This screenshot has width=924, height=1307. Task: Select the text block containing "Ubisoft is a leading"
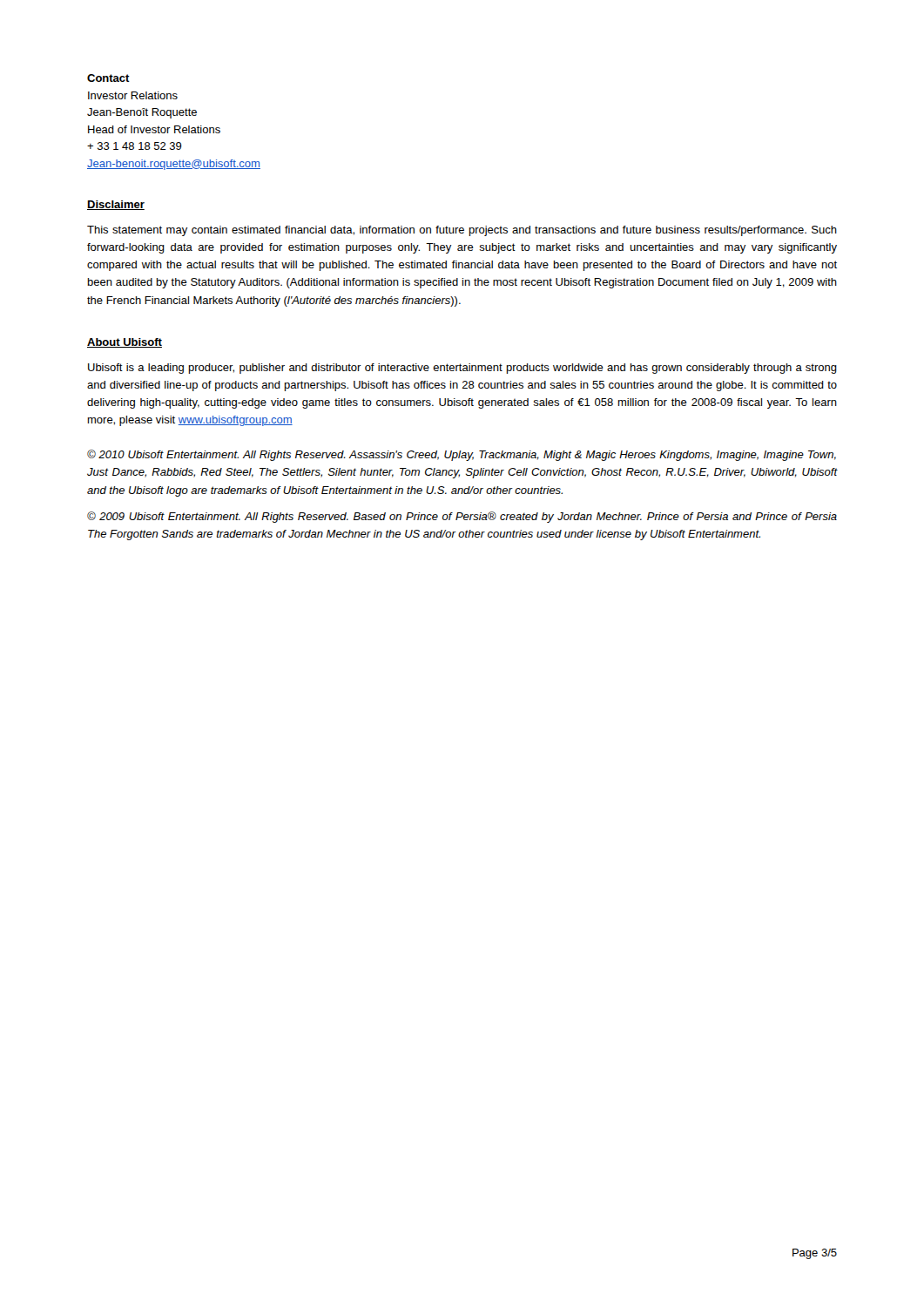[x=462, y=393]
